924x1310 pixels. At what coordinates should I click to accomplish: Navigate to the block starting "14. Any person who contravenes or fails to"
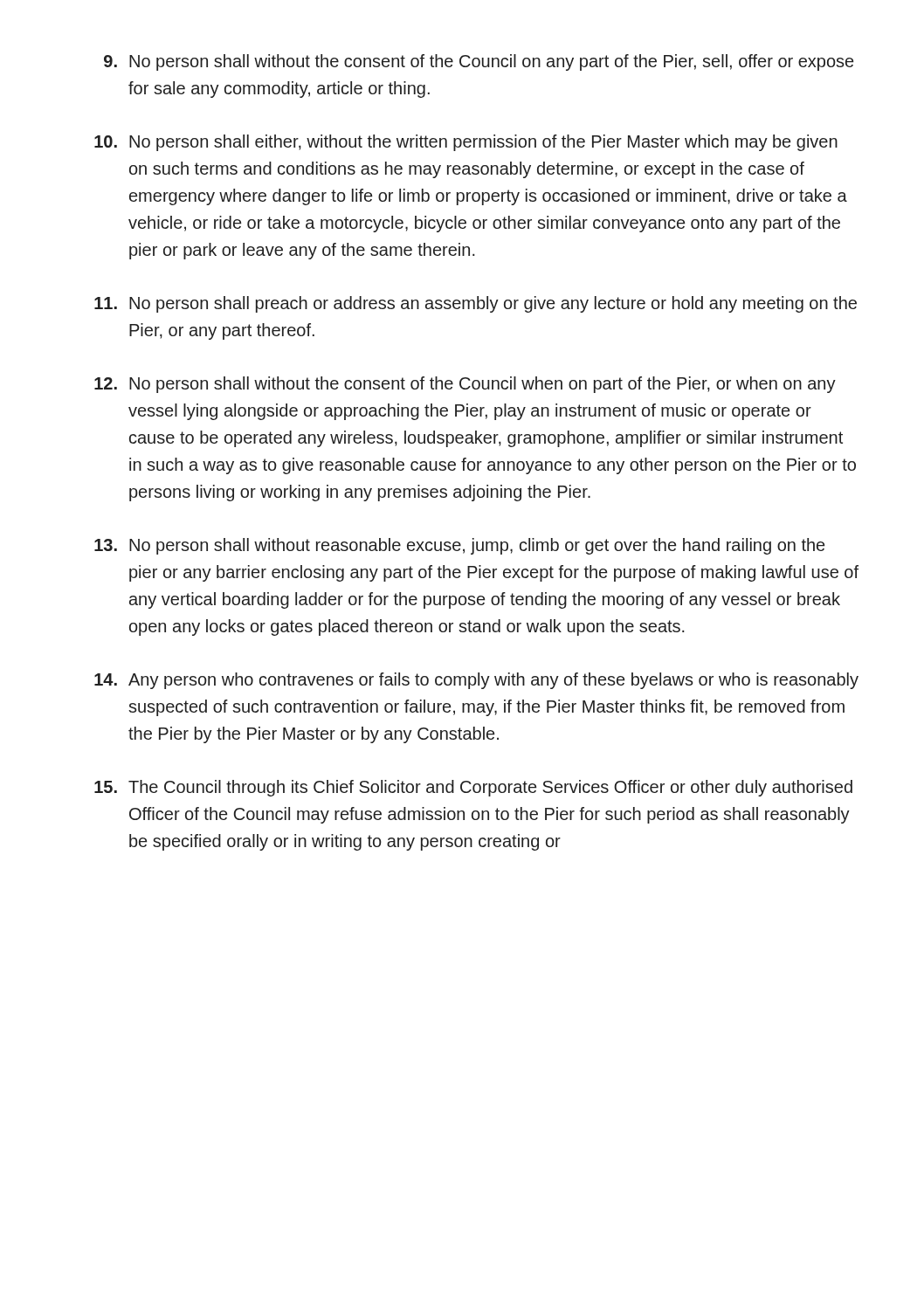click(462, 707)
